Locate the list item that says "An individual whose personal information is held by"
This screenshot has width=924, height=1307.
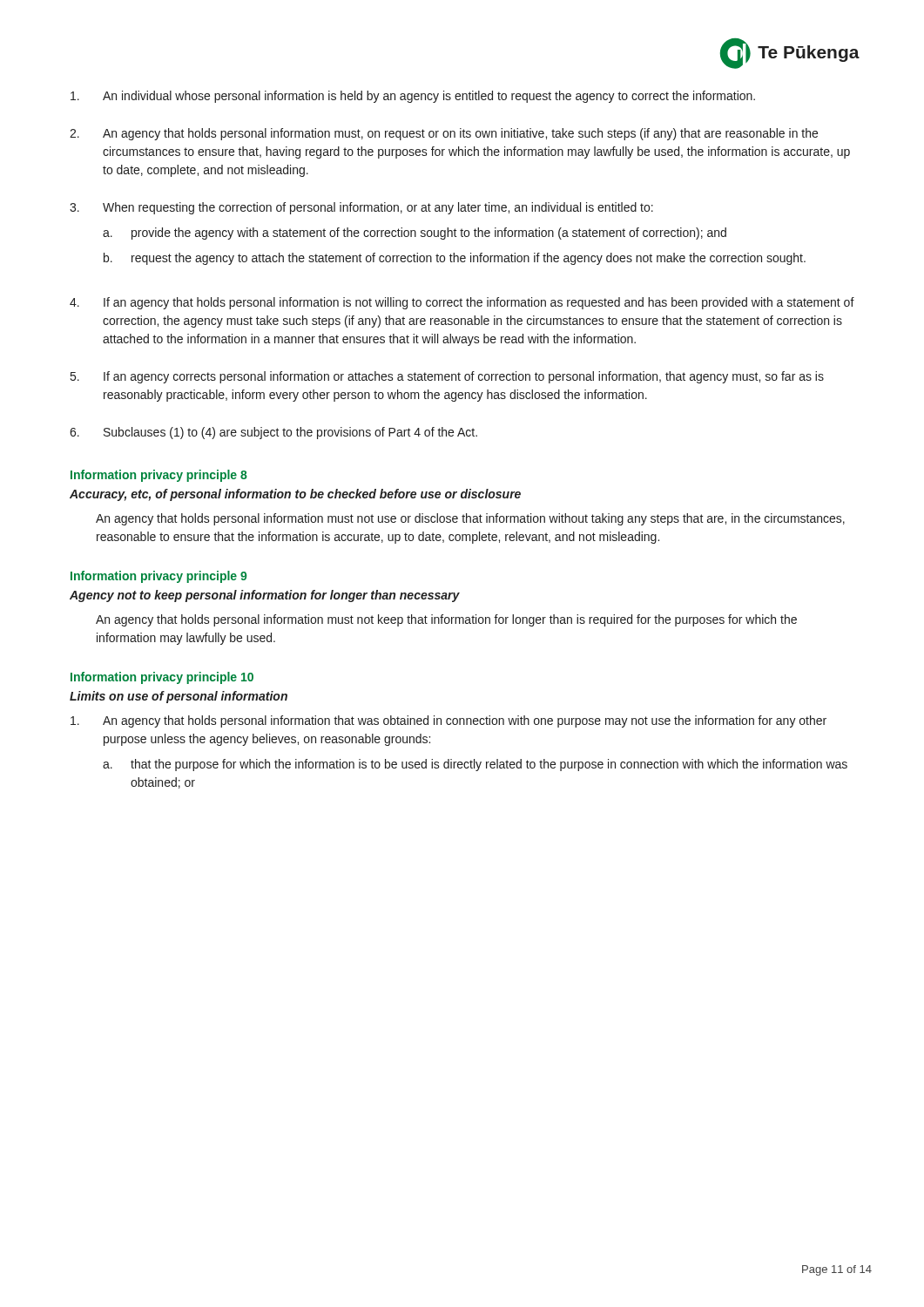462,96
